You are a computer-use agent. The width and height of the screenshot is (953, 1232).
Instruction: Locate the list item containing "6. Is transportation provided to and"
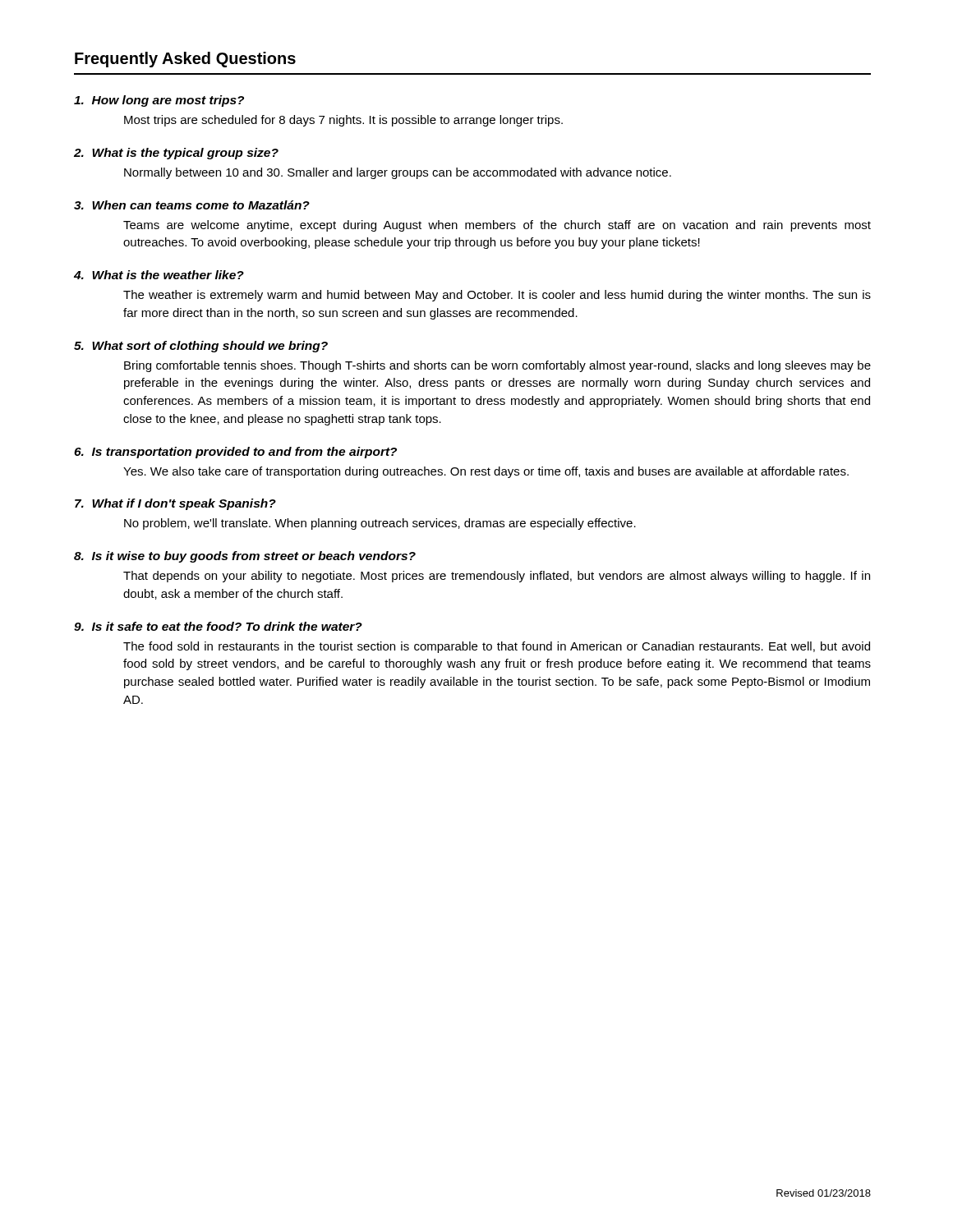pyautogui.click(x=472, y=462)
